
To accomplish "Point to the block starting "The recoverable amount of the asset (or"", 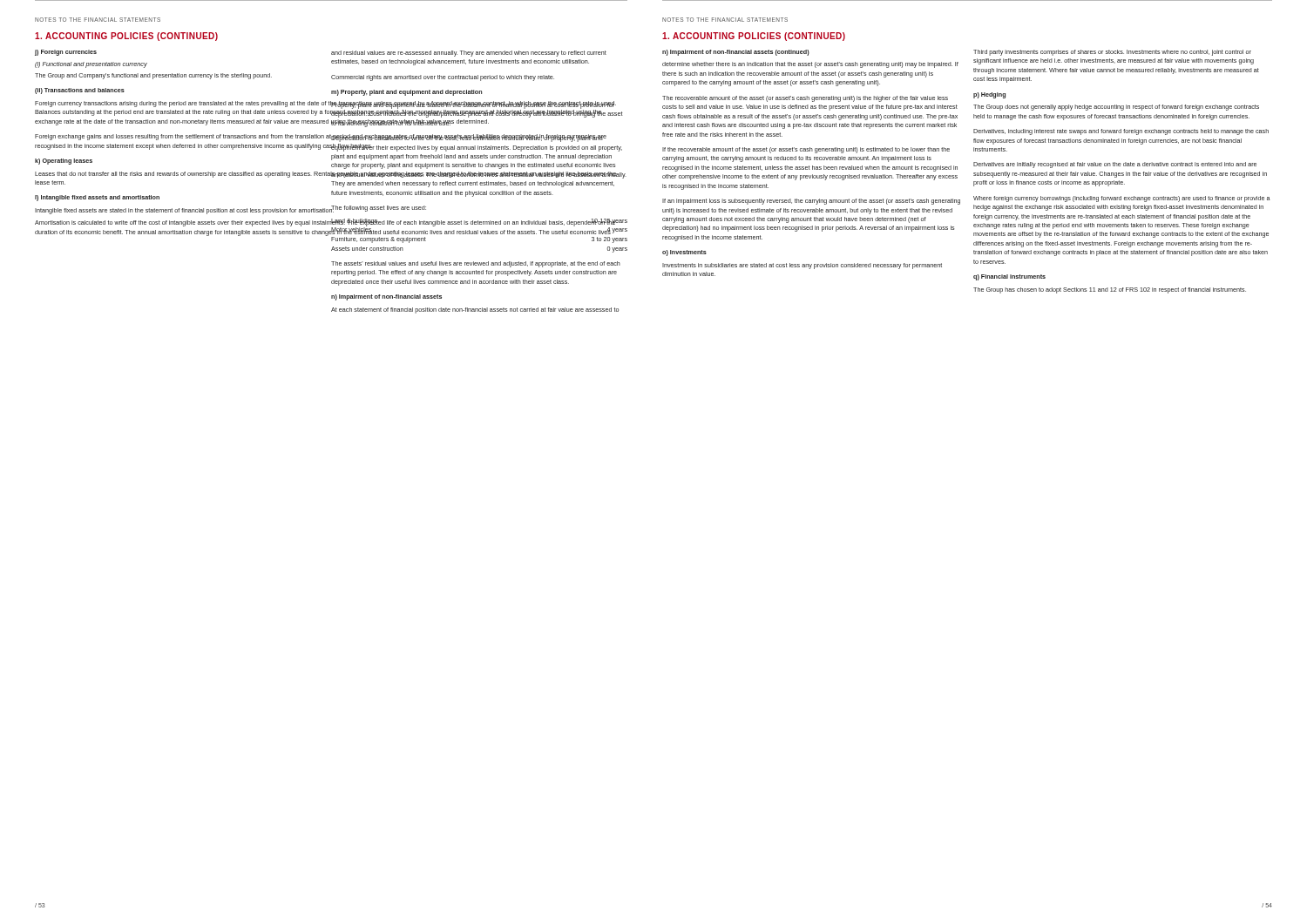I will point(812,117).
